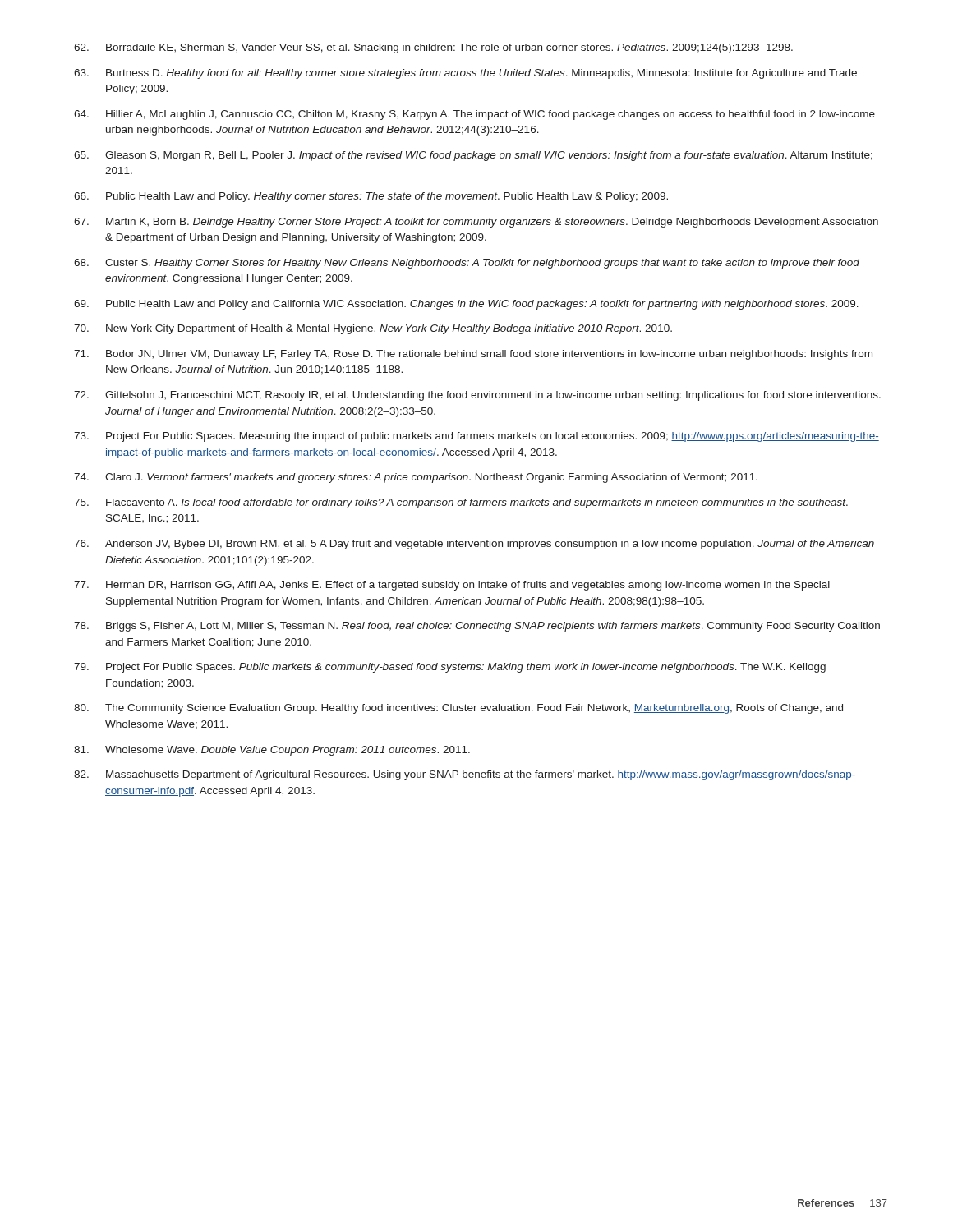Click the passage that begins "70. New York"

click(x=373, y=329)
